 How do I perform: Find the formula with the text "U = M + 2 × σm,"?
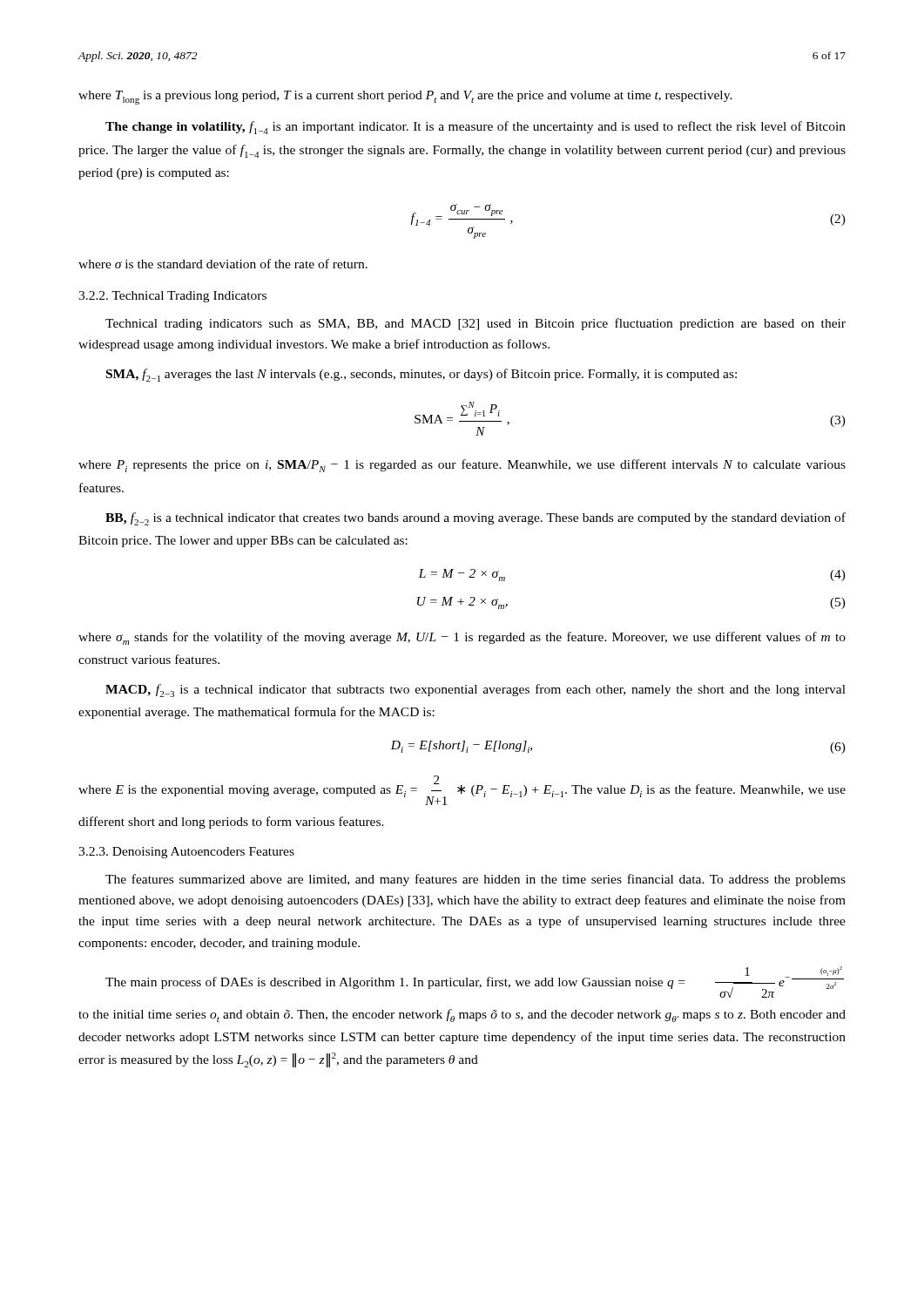pyautogui.click(x=460, y=603)
